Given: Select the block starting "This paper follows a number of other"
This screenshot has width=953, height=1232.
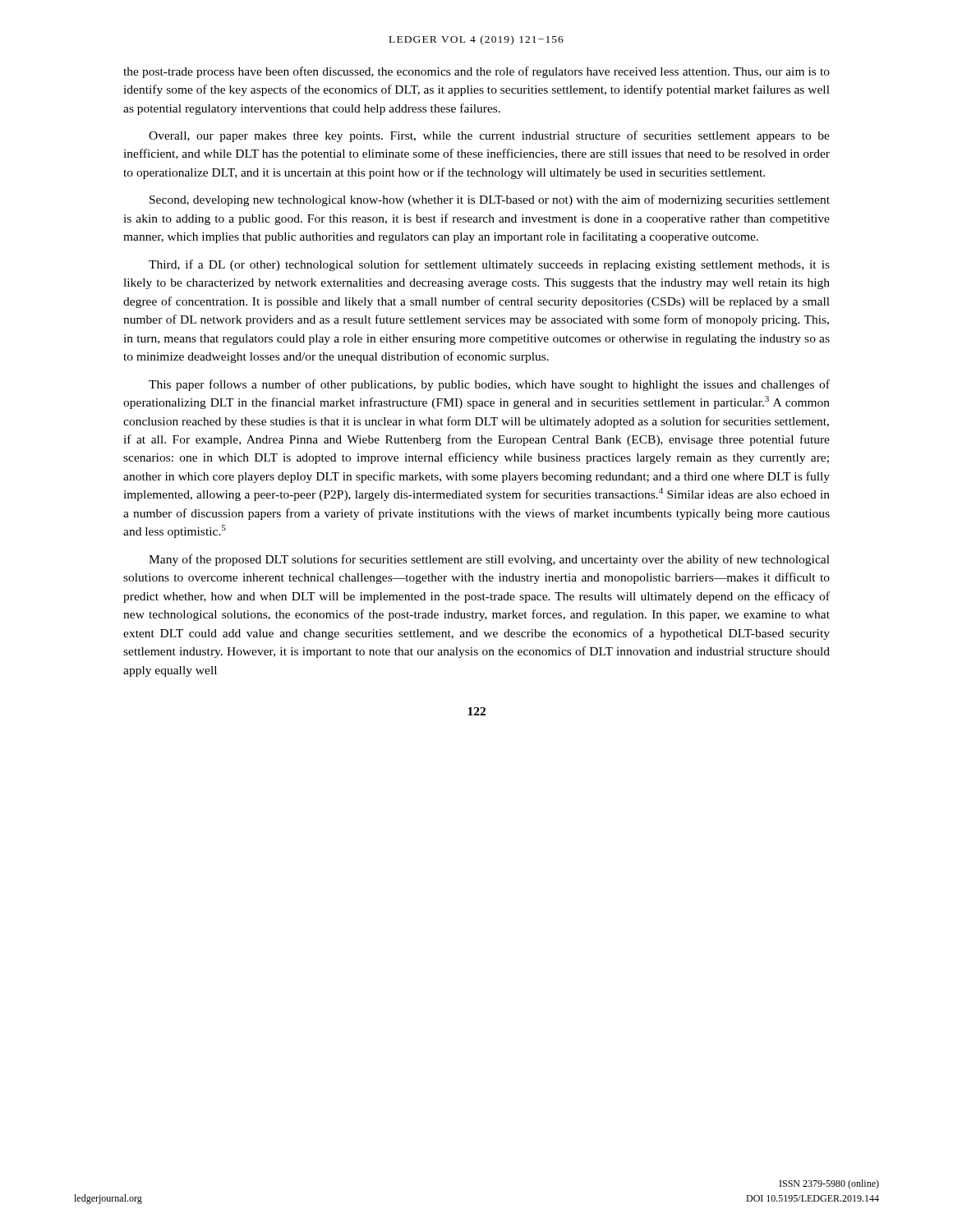Looking at the screenshot, I should click(476, 458).
